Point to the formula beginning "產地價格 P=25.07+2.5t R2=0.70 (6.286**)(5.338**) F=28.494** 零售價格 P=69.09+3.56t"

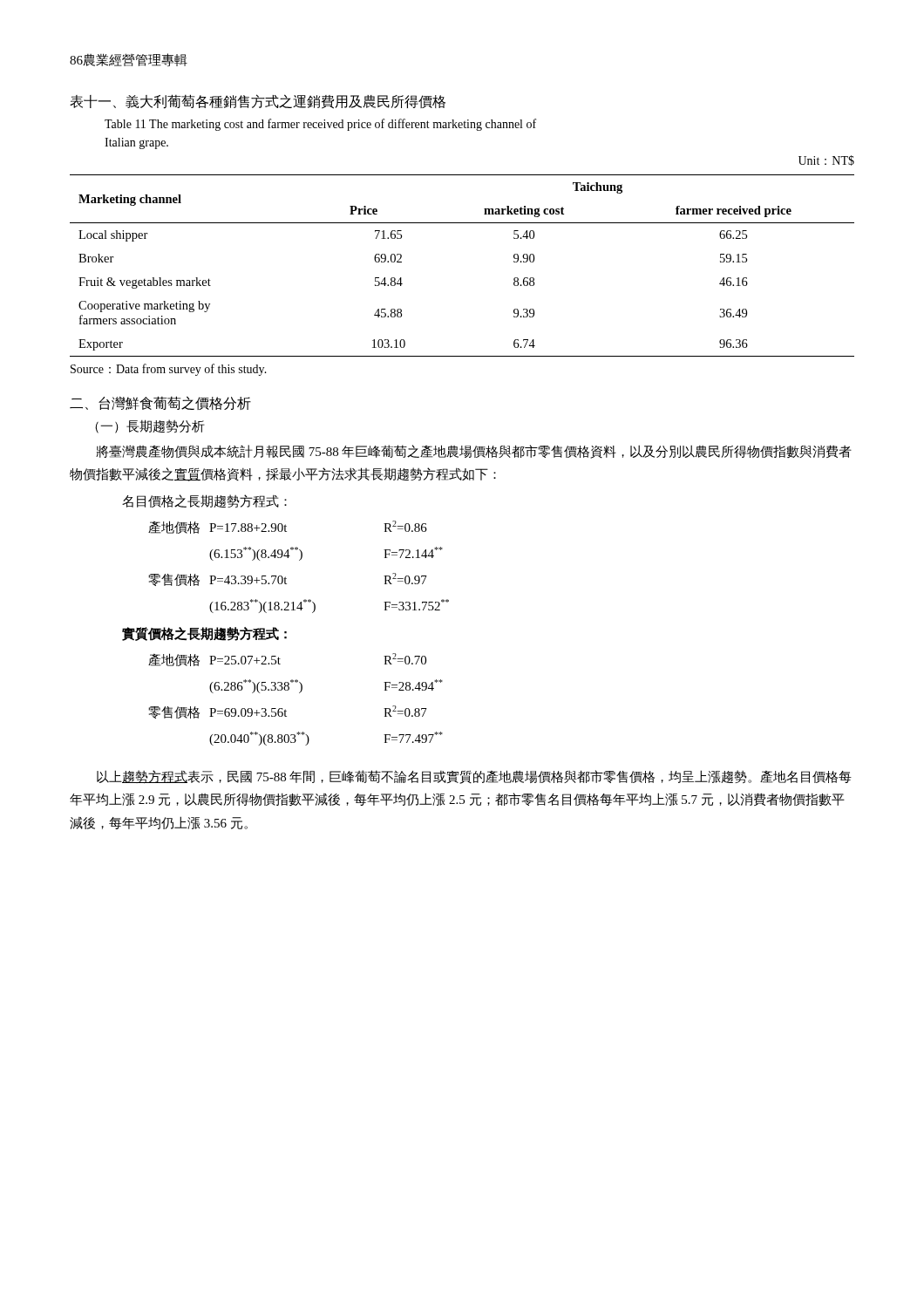pyautogui.click(x=212, y=661)
